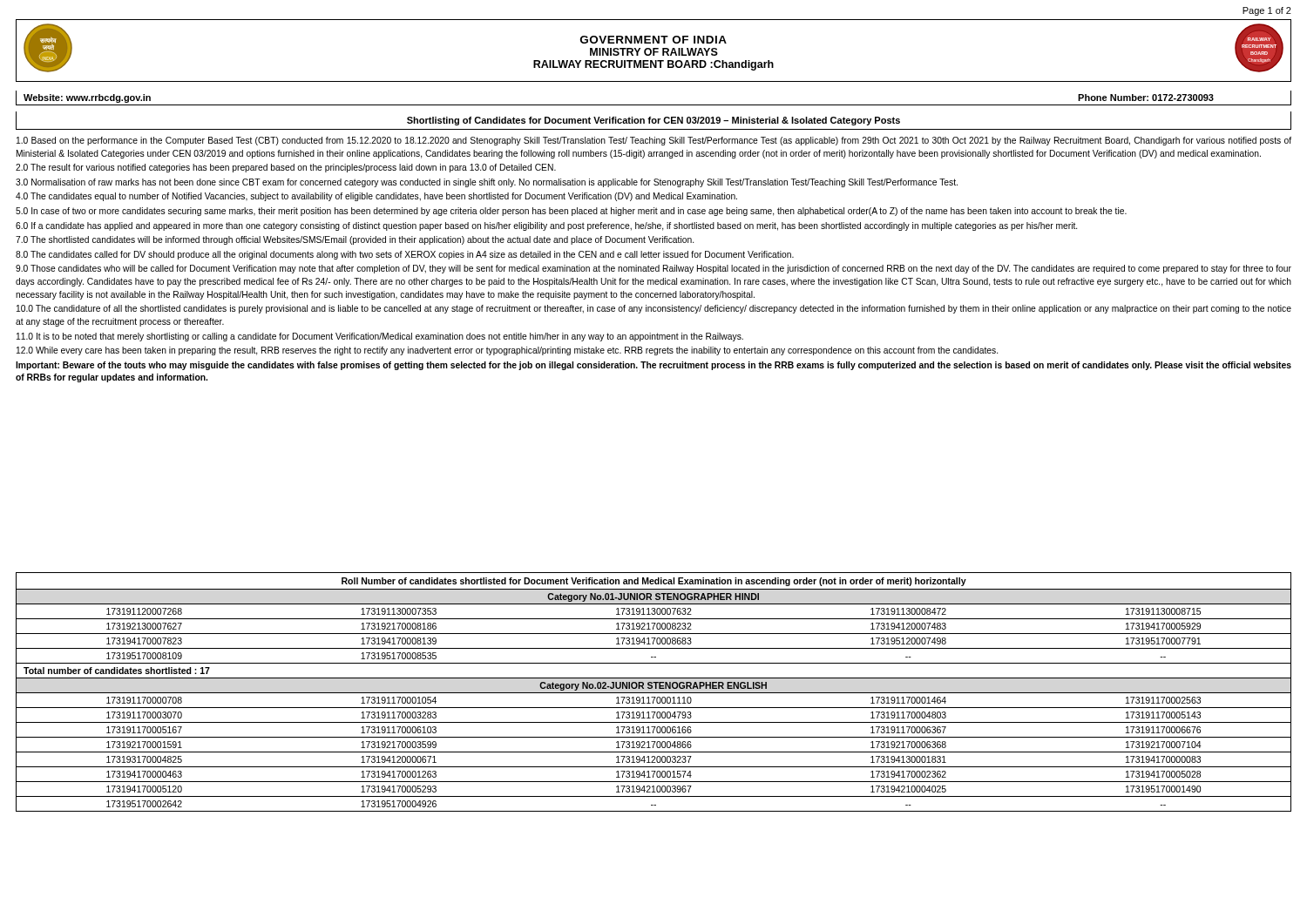Locate the element starting "0 If a candidate has"
The height and width of the screenshot is (924, 1307).
[x=547, y=226]
